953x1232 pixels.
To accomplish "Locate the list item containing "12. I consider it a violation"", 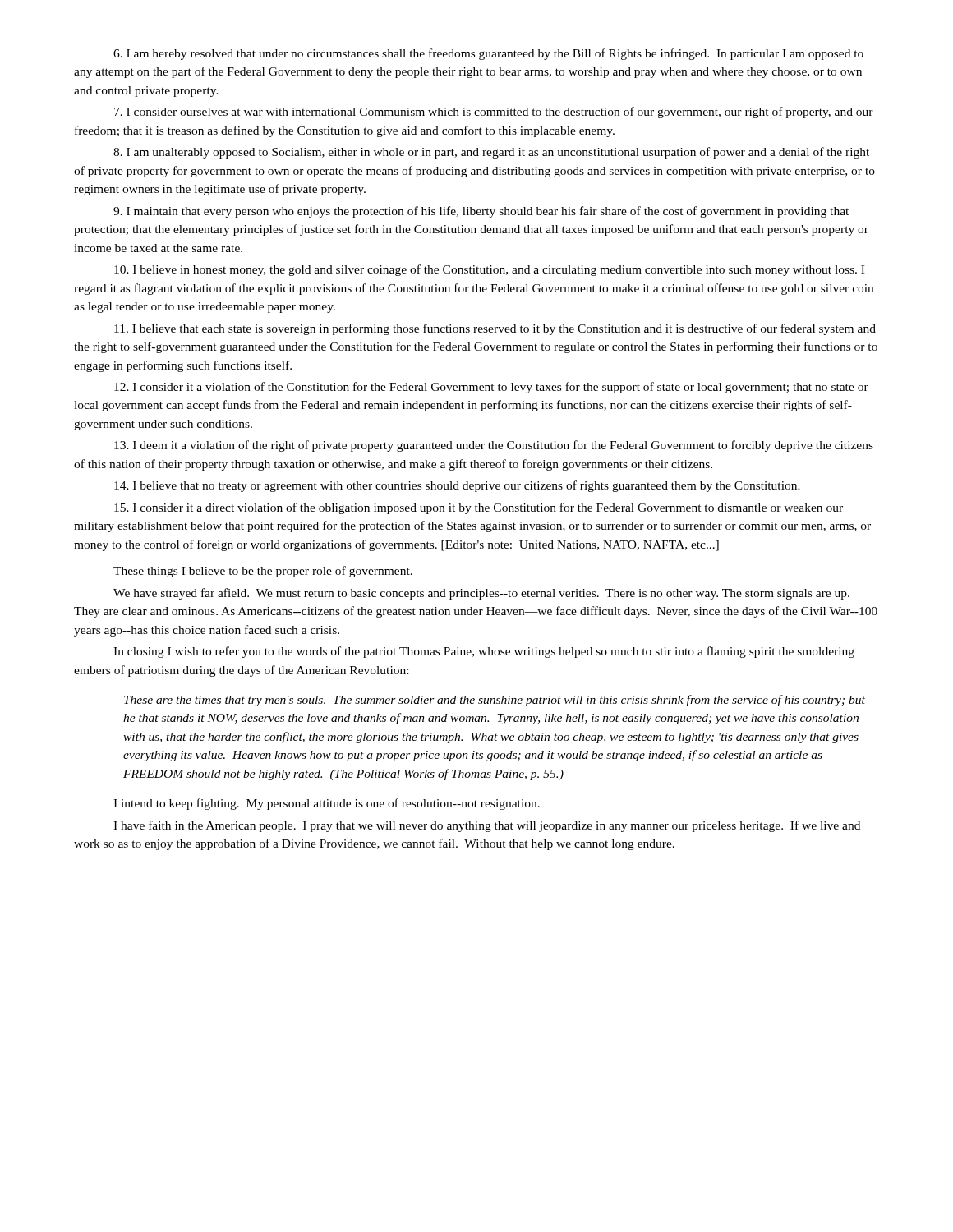I will 476,405.
